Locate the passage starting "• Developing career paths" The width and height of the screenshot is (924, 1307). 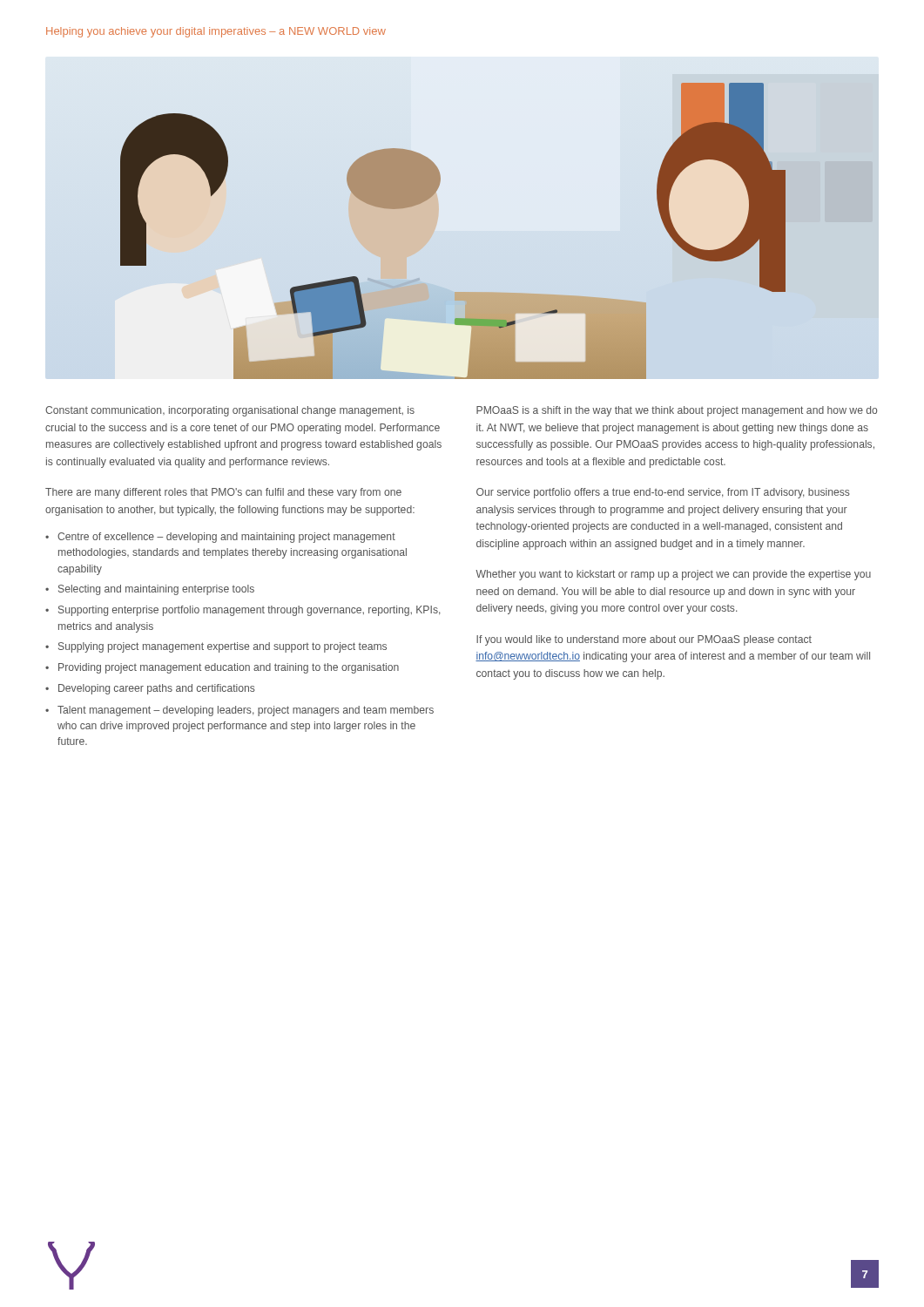(150, 689)
